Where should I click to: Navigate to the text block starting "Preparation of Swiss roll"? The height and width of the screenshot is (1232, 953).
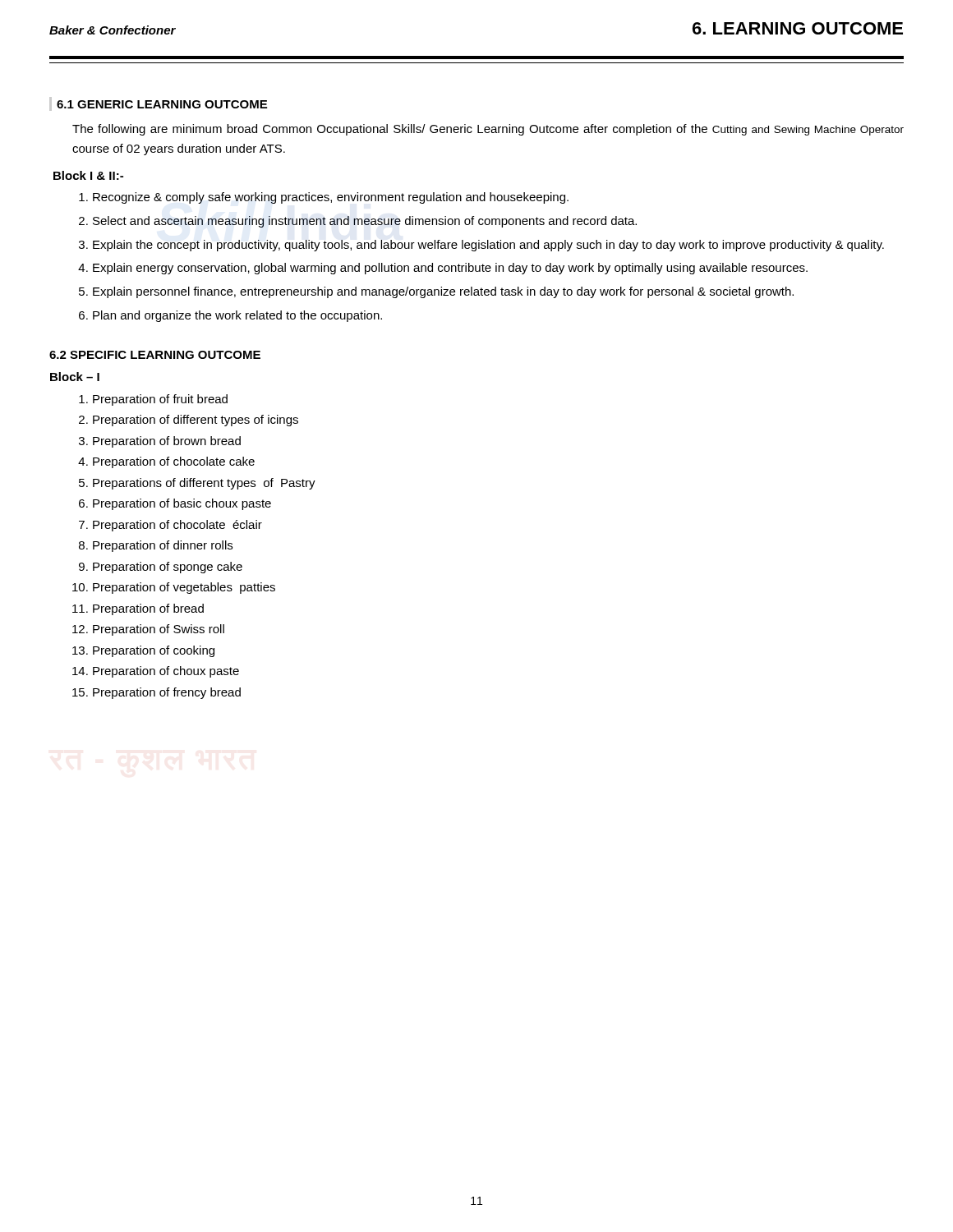(x=158, y=629)
